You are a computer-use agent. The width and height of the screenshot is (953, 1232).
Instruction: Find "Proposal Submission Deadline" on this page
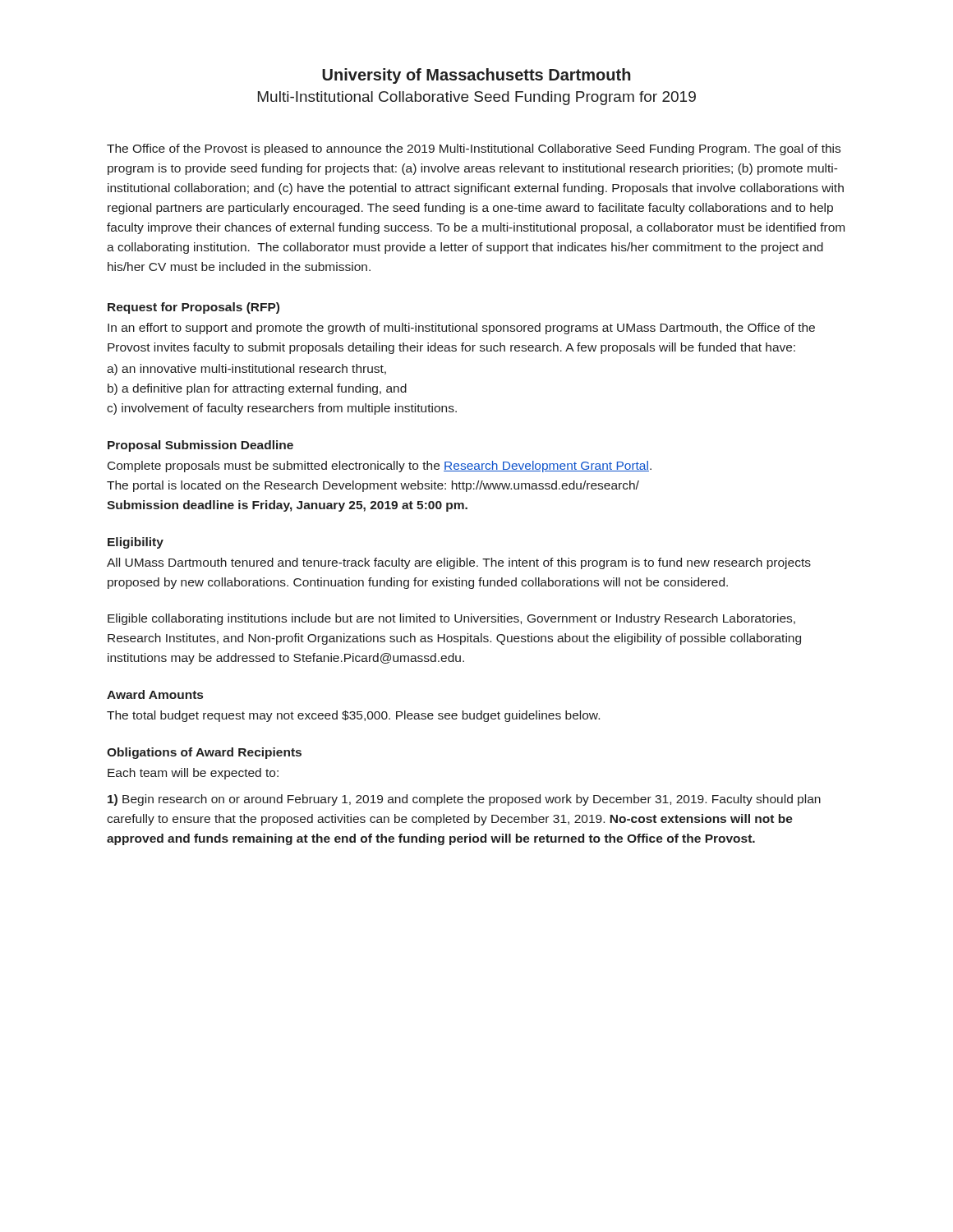(200, 445)
